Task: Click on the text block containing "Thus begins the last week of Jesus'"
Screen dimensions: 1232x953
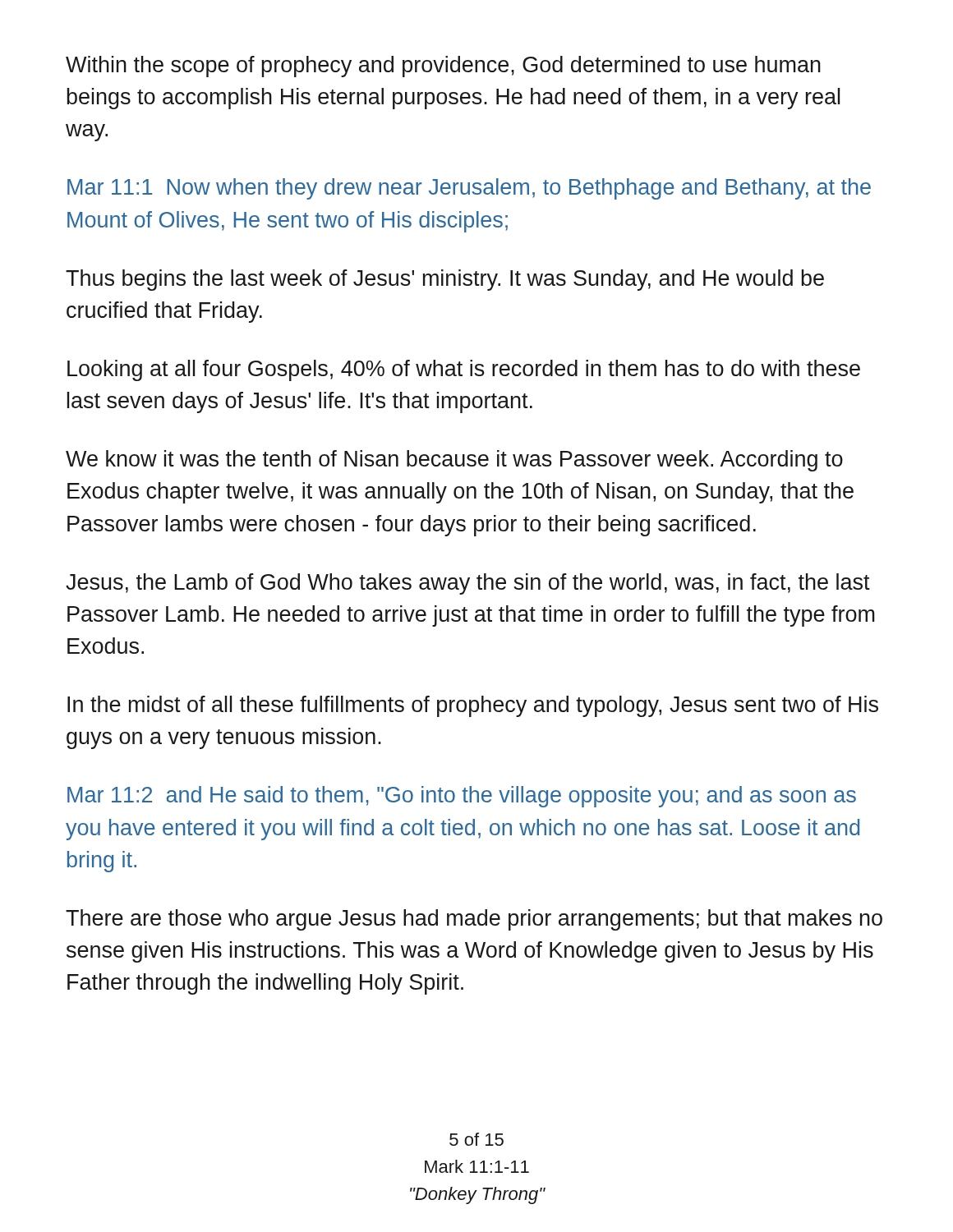Action: pos(445,294)
